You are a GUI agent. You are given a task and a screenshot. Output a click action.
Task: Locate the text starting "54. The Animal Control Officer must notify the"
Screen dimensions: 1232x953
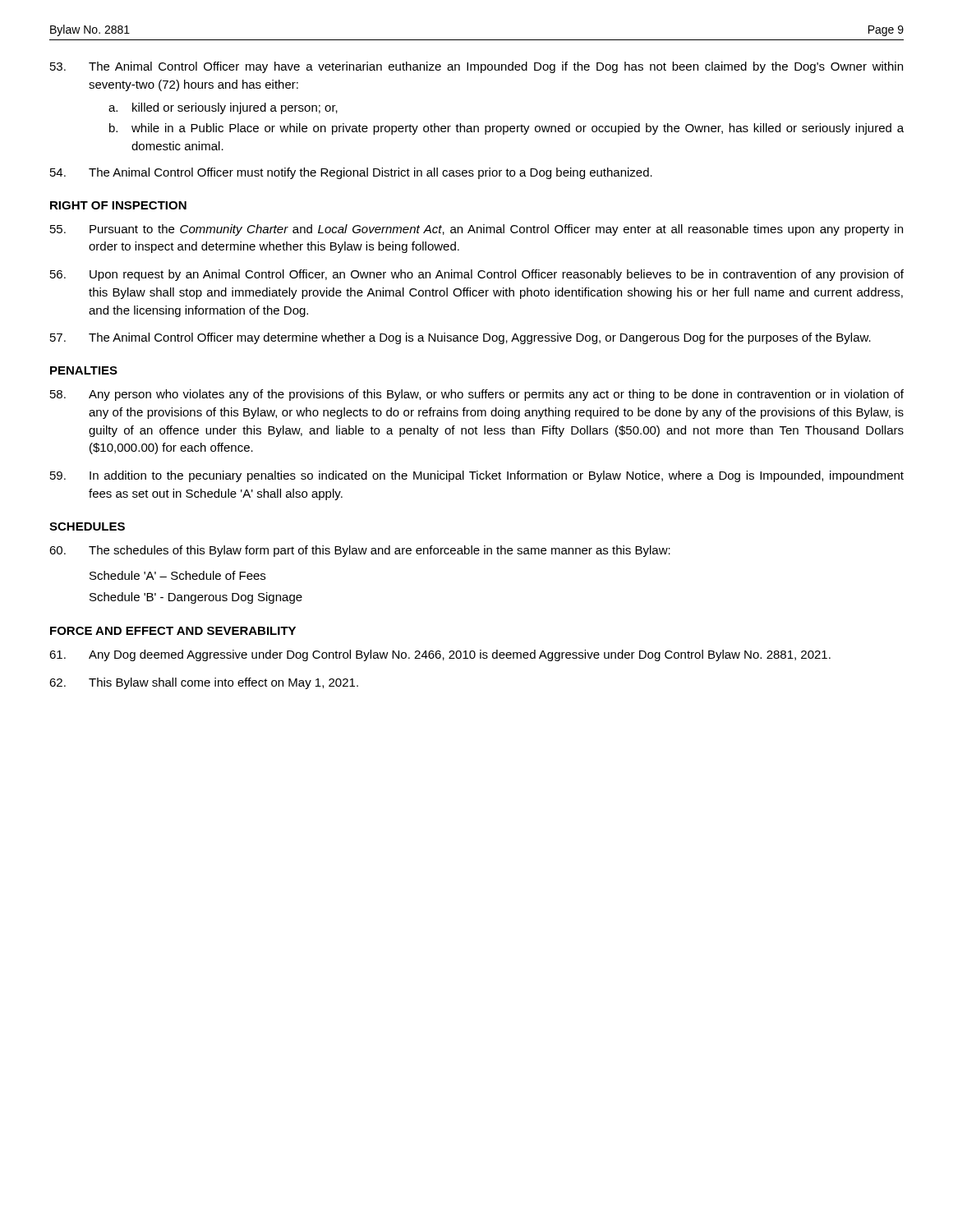coord(476,172)
